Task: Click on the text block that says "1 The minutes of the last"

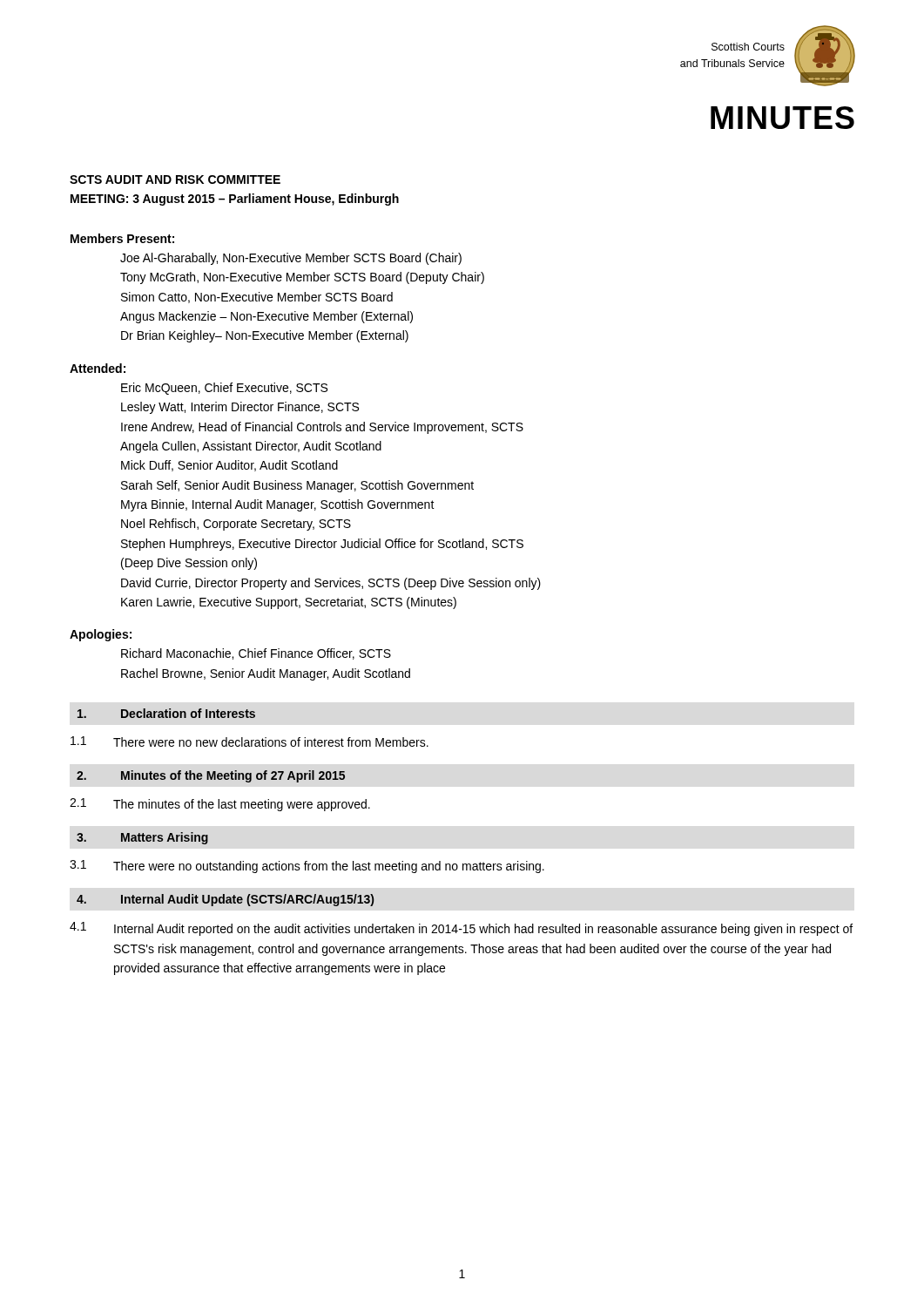Action: [220, 805]
